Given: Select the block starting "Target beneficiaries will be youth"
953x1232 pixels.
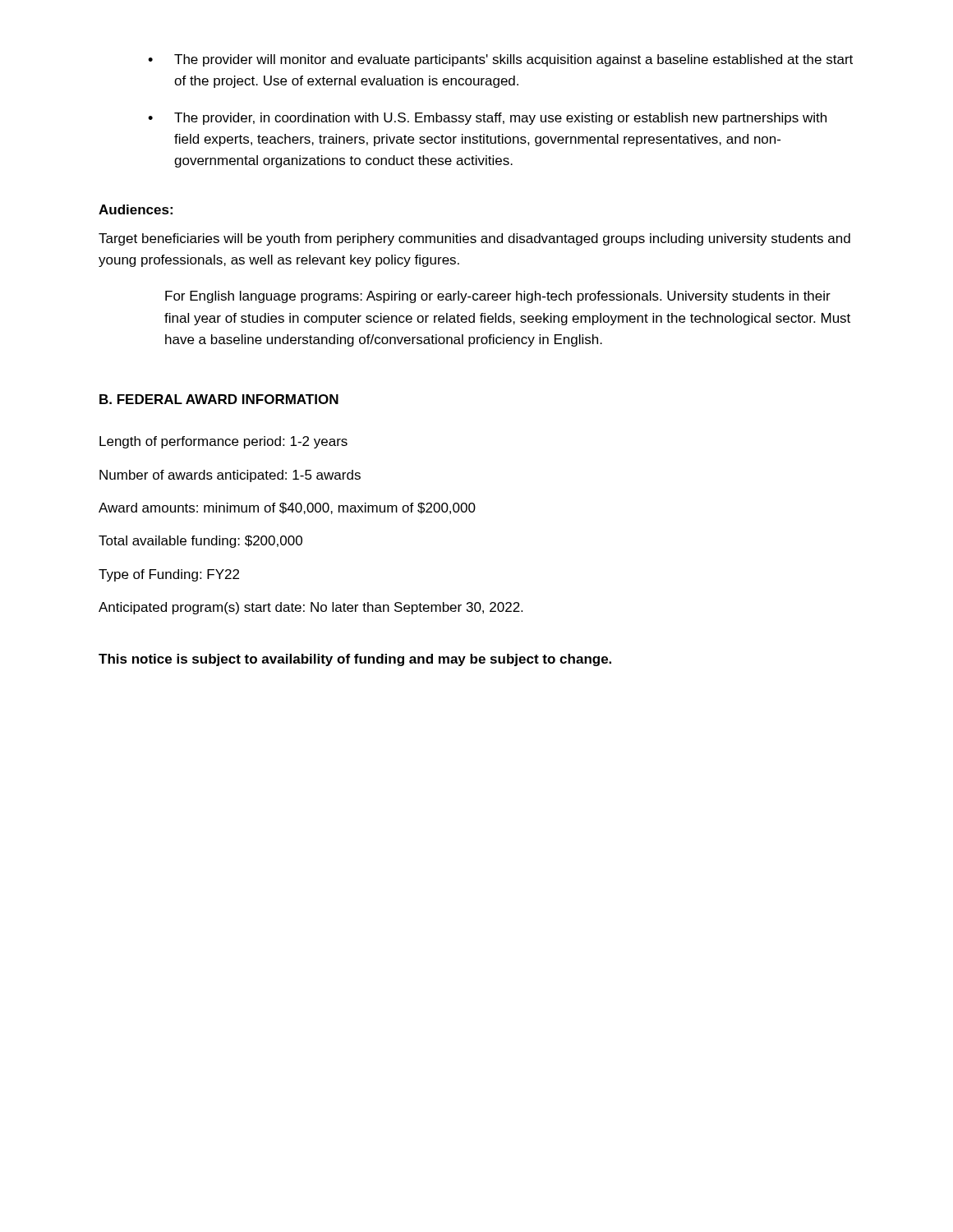Looking at the screenshot, I should point(475,249).
